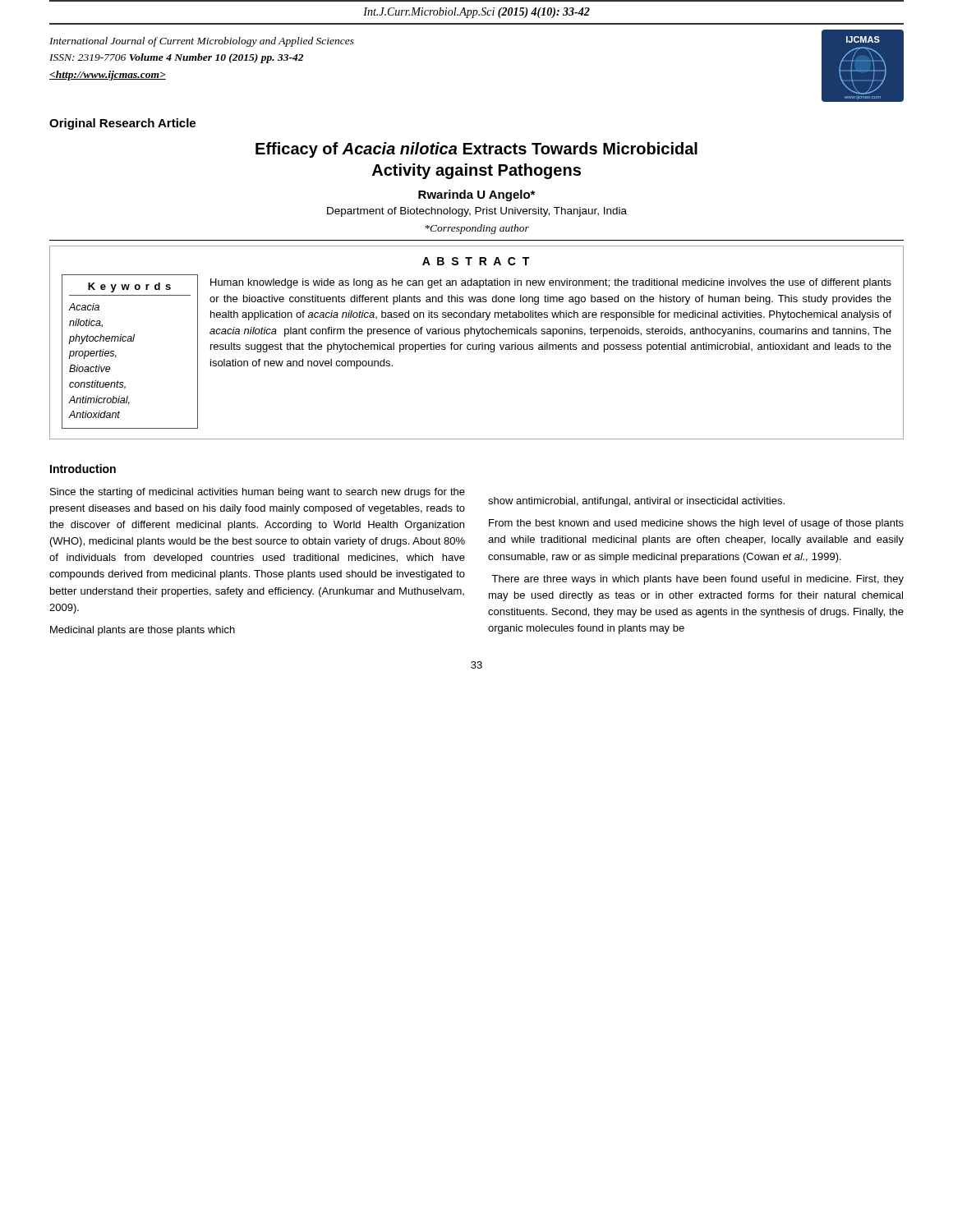Find the logo
This screenshot has width=953, height=1232.
[x=863, y=67]
